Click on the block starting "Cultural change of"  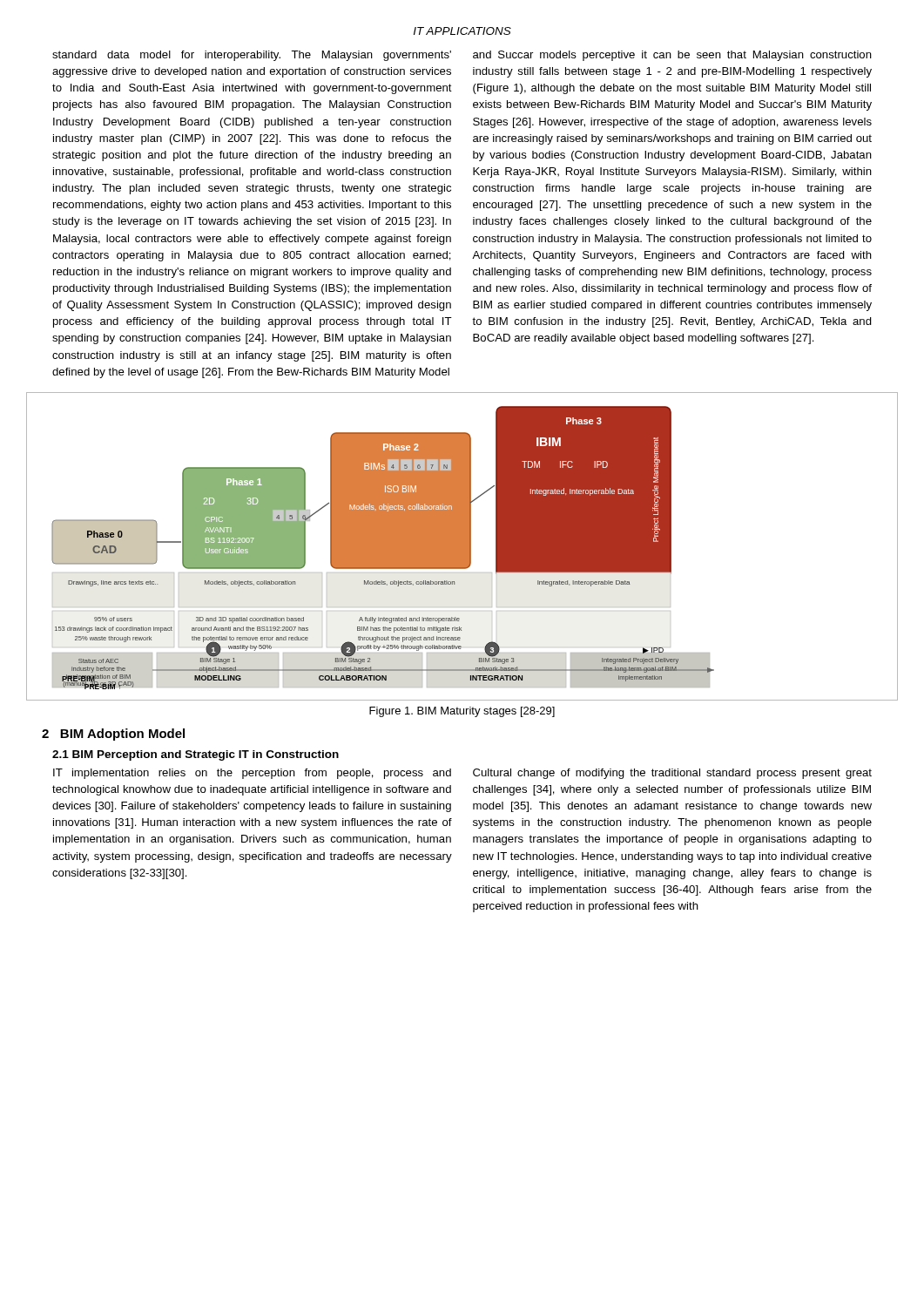pyautogui.click(x=672, y=839)
